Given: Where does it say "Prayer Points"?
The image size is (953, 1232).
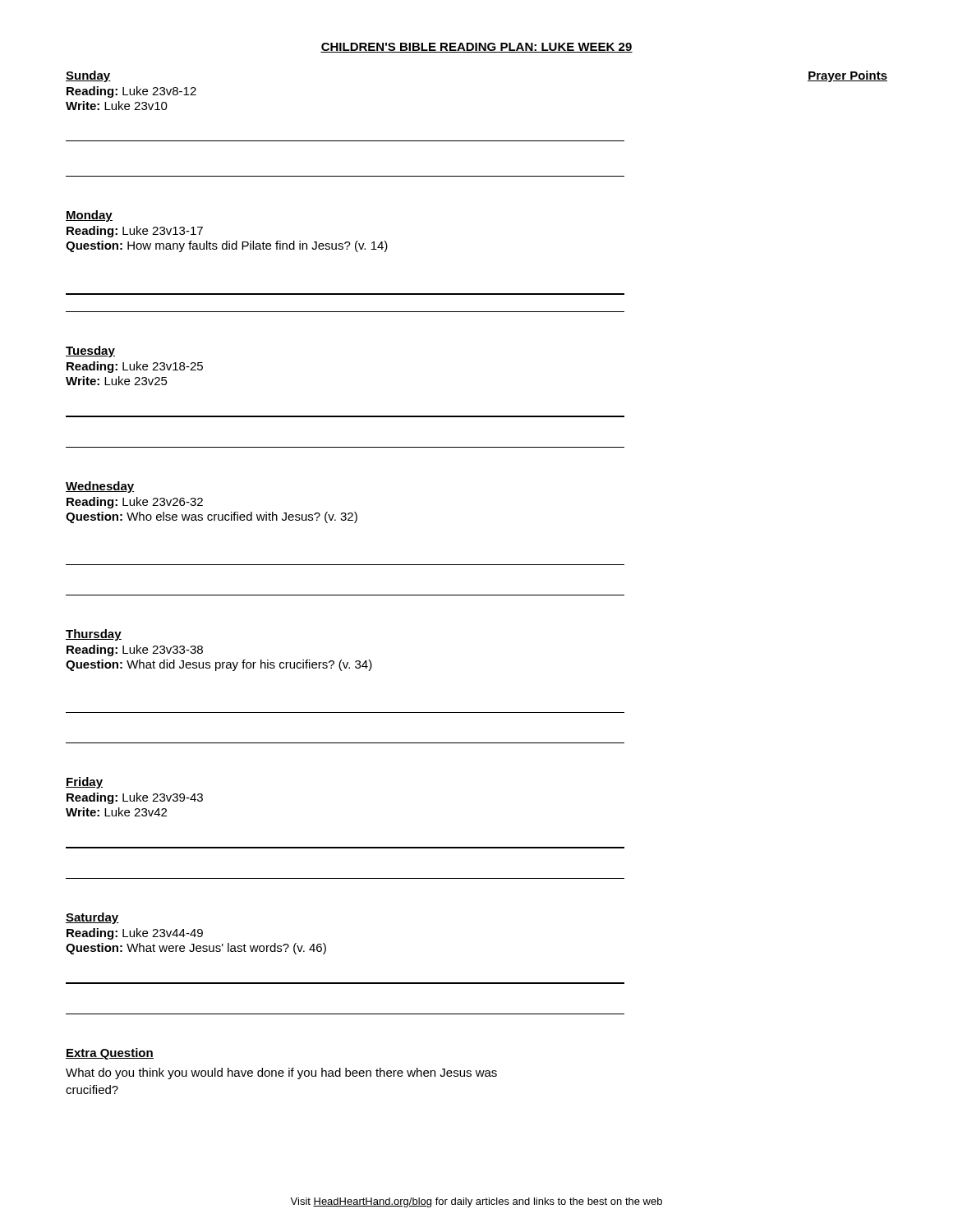Looking at the screenshot, I should click(x=848, y=75).
